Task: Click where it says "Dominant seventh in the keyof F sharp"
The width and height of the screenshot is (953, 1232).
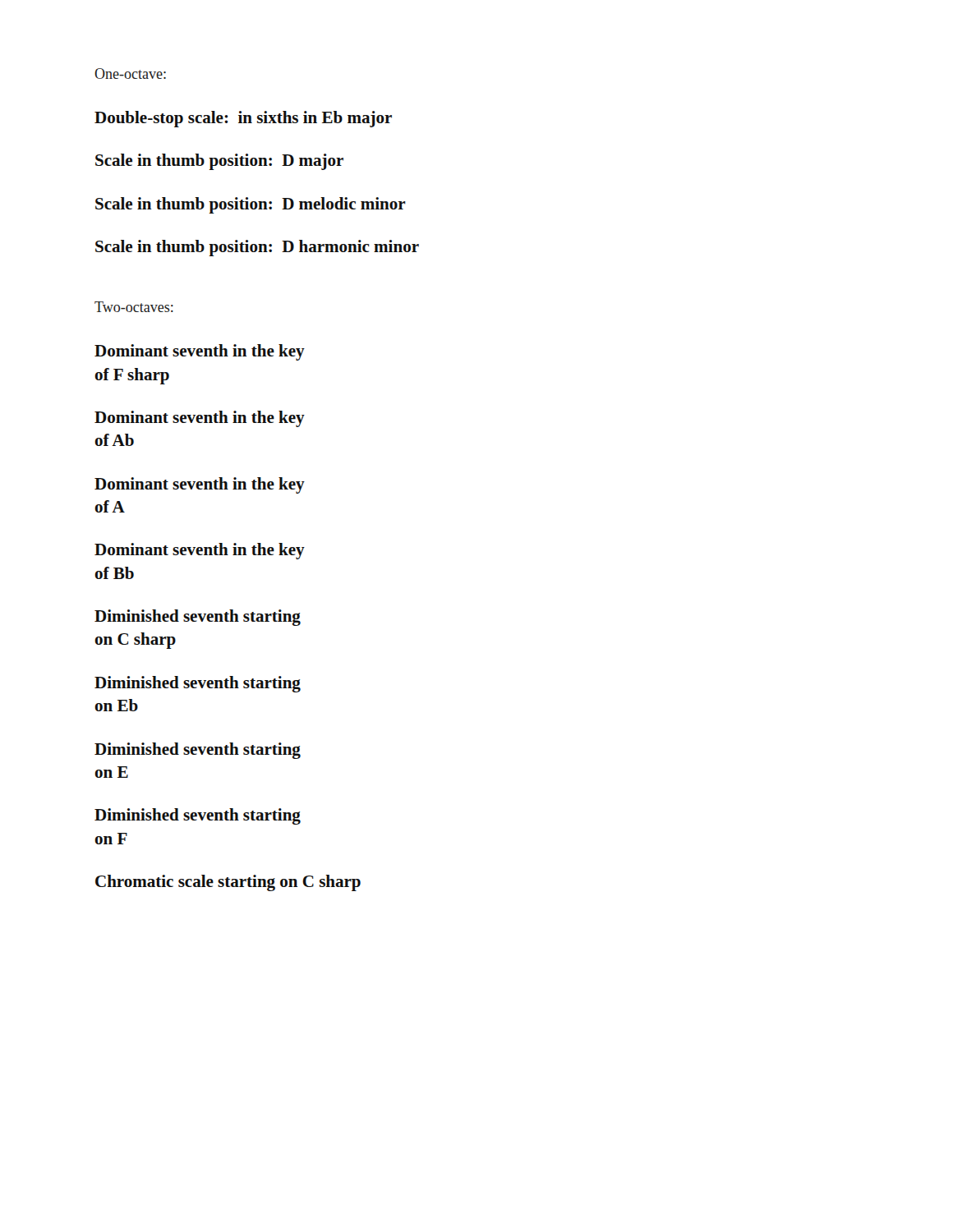Action: click(199, 363)
